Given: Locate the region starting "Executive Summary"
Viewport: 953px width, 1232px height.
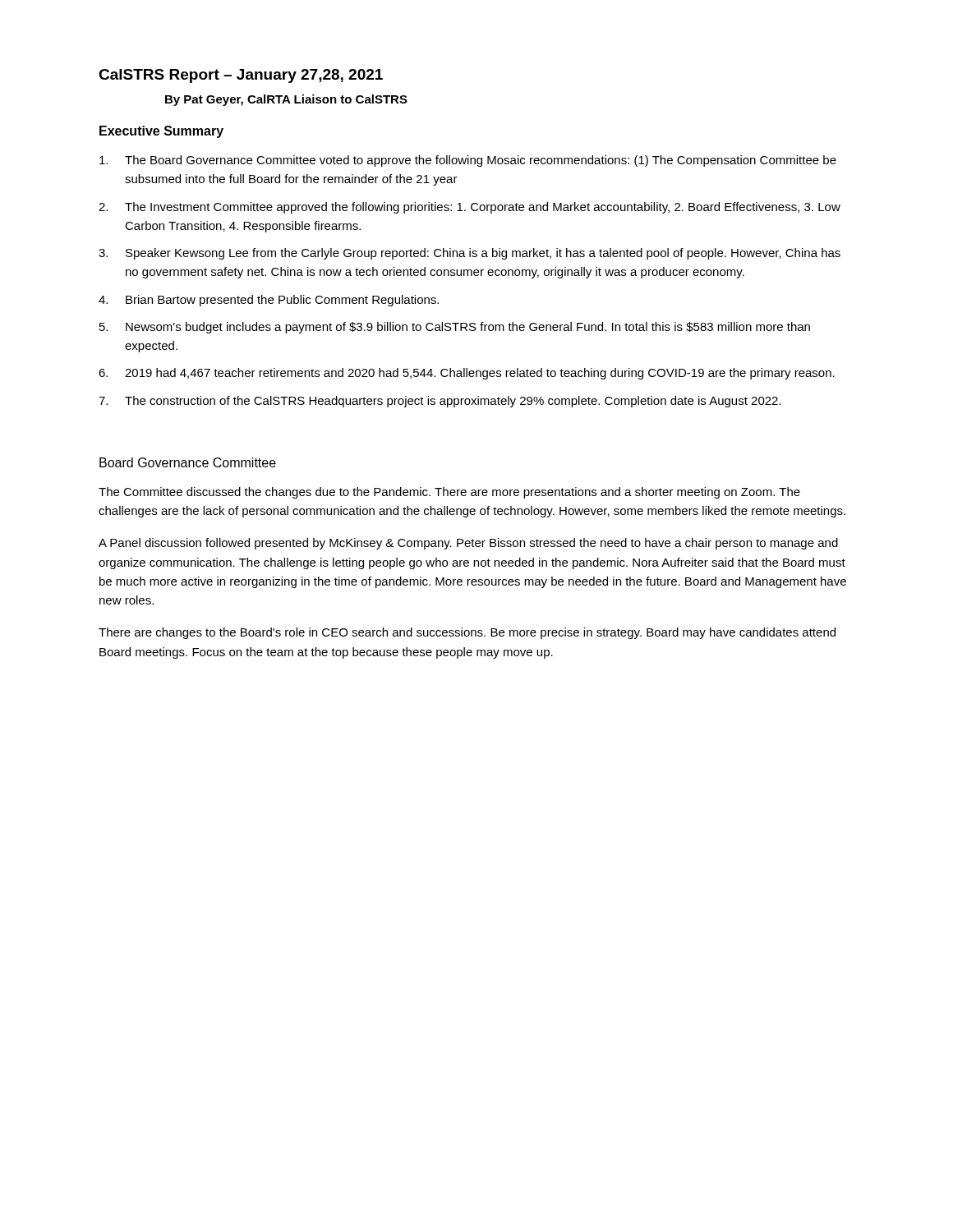Looking at the screenshot, I should pos(161,131).
